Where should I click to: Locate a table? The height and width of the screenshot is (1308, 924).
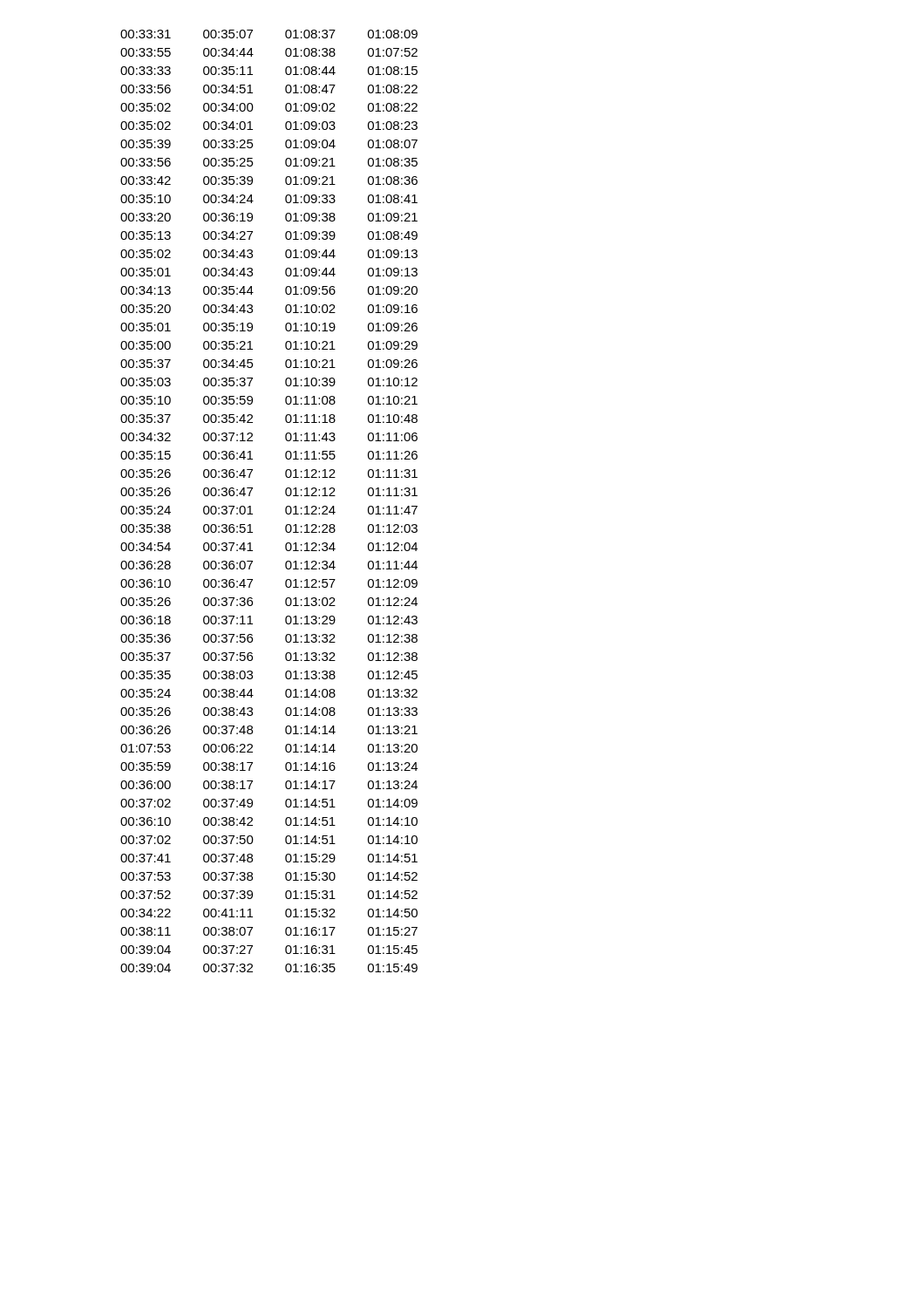269,501
